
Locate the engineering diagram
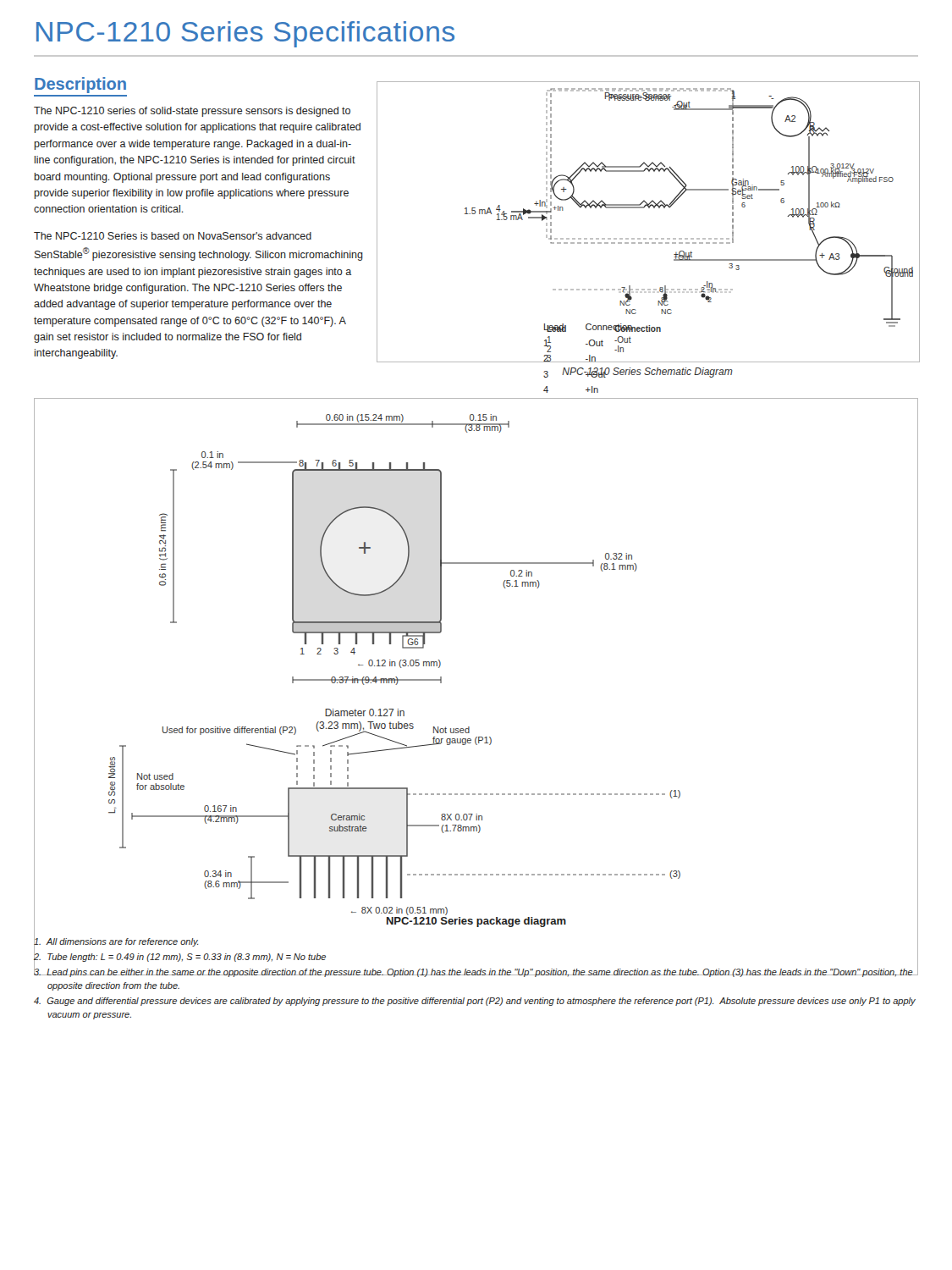[476, 687]
